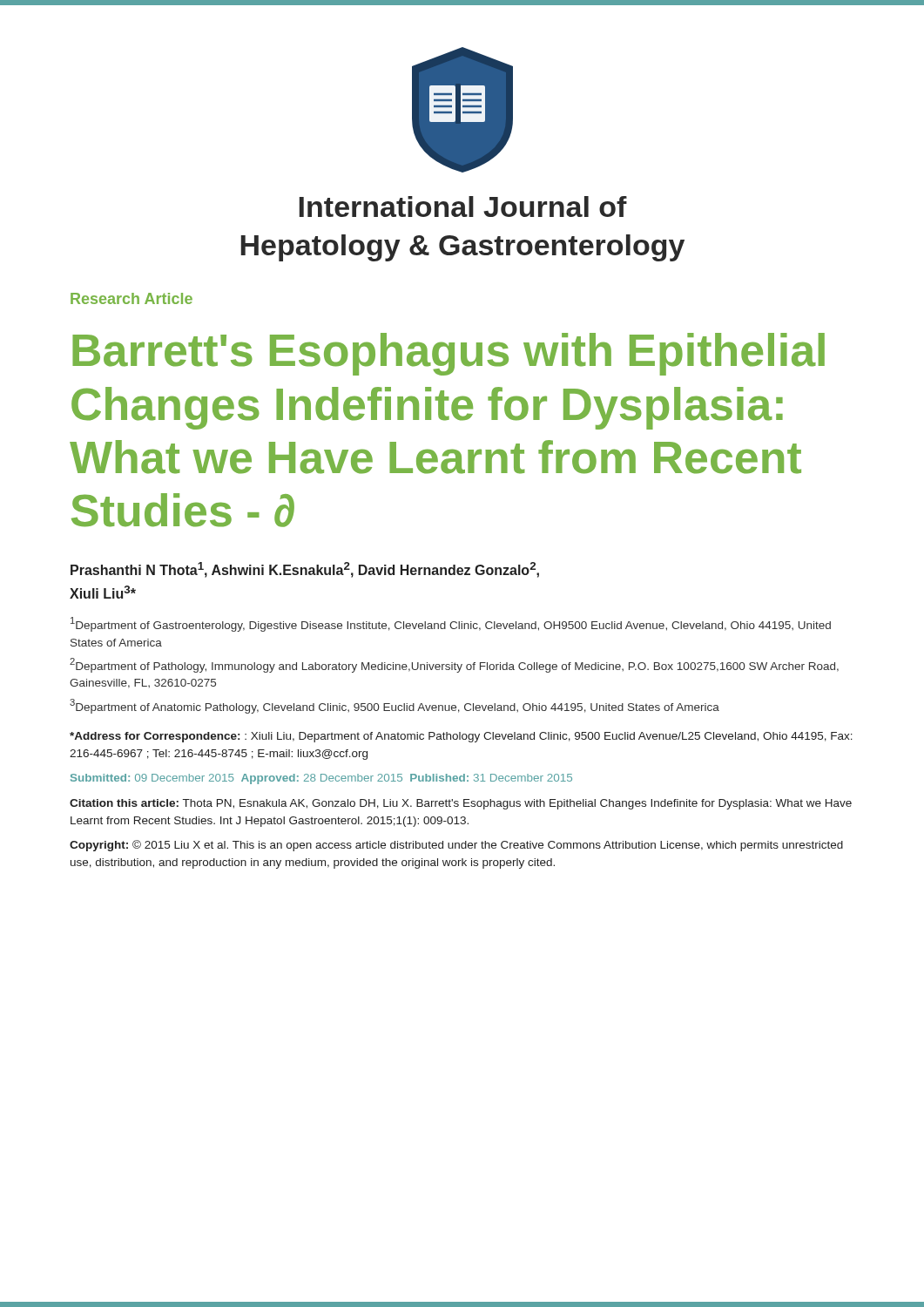Screen dimensions: 1307x924
Task: Locate the text "International Journal ofHepatology & Gastroenterology"
Action: [x=462, y=226]
